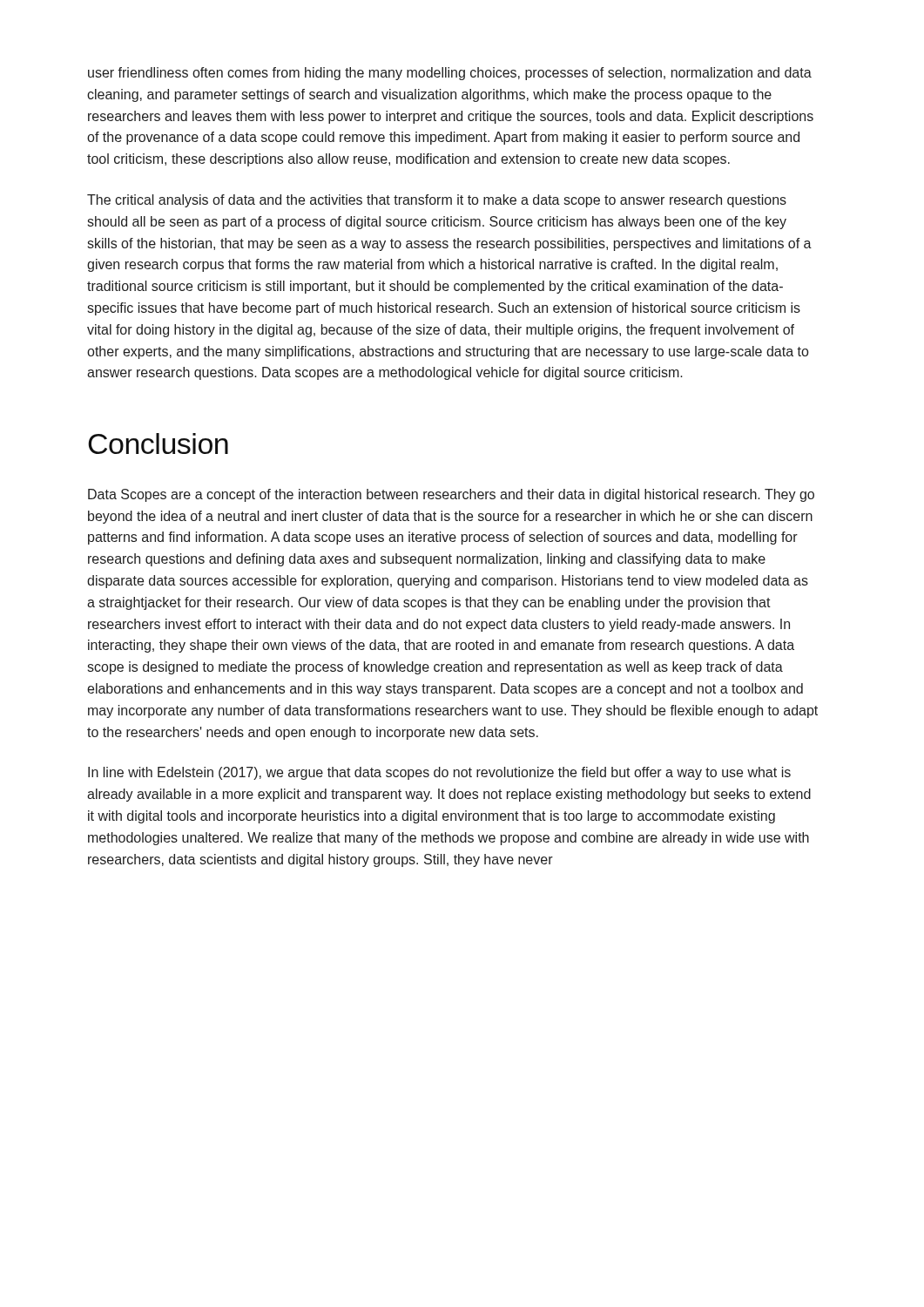The image size is (924, 1307).
Task: Click on the text block with the text "In line with Edelstein (2017), we argue"
Action: point(449,816)
